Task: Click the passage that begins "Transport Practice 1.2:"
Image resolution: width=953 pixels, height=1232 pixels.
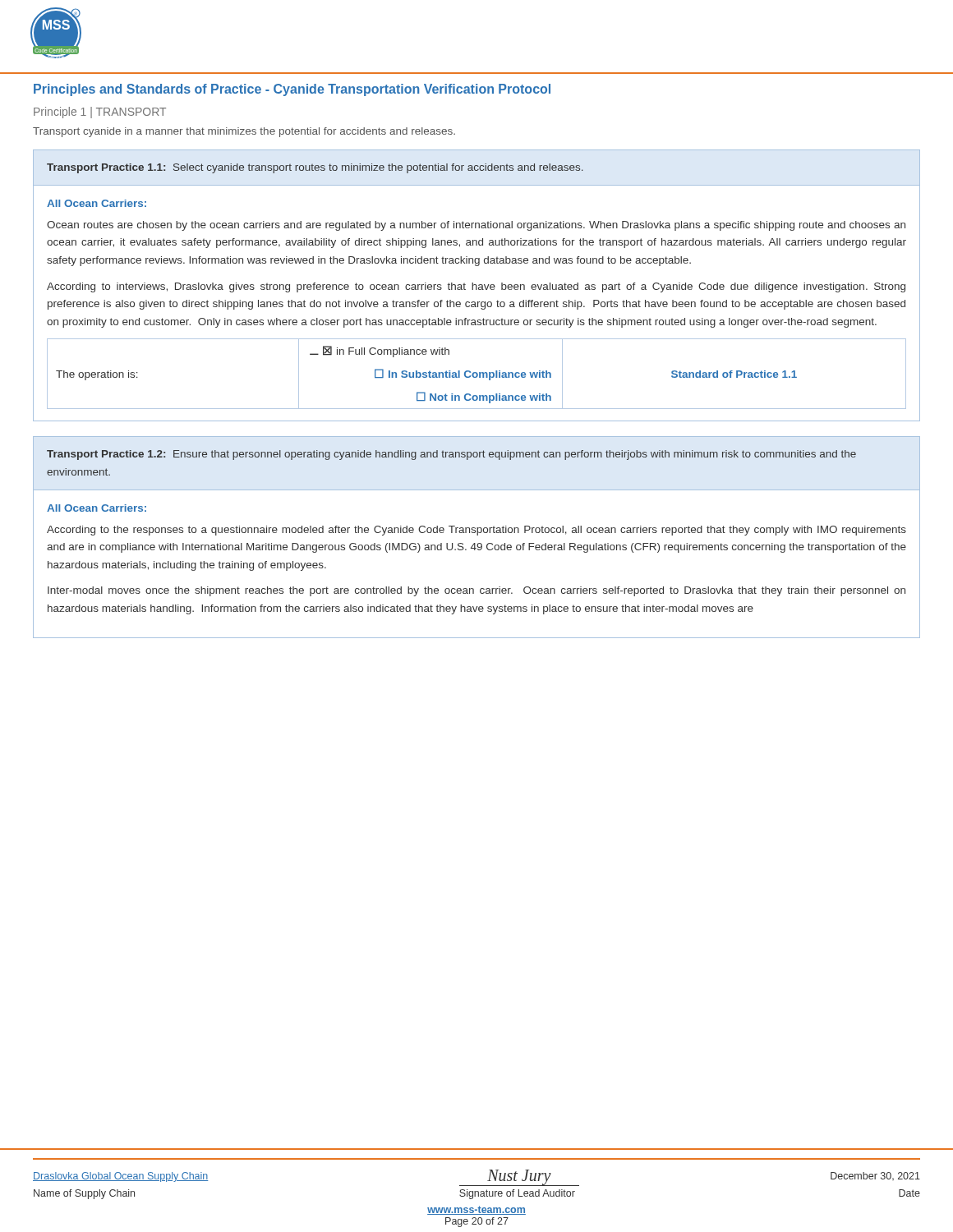Action: click(x=452, y=463)
